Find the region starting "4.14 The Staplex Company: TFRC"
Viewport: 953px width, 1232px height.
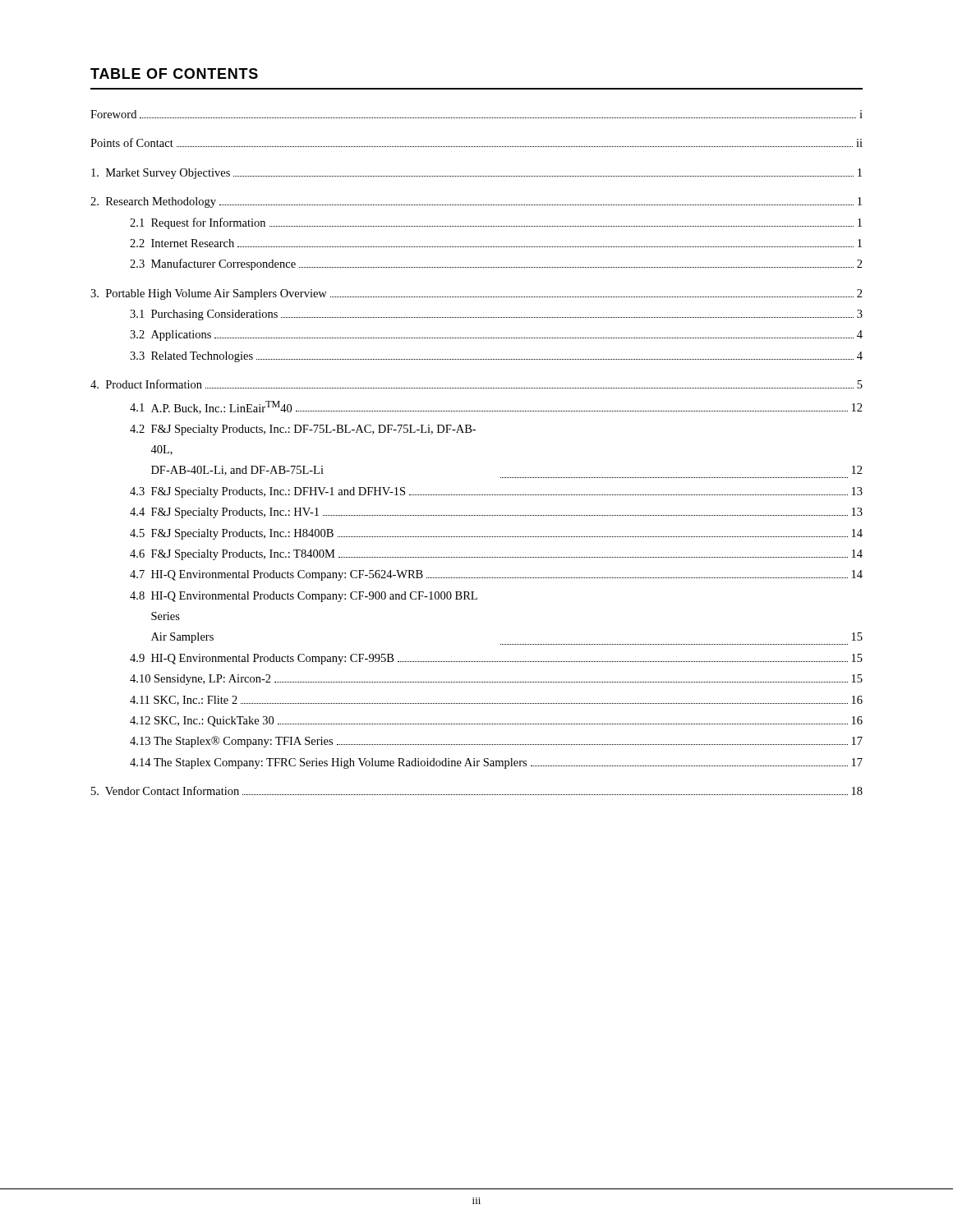click(x=496, y=763)
